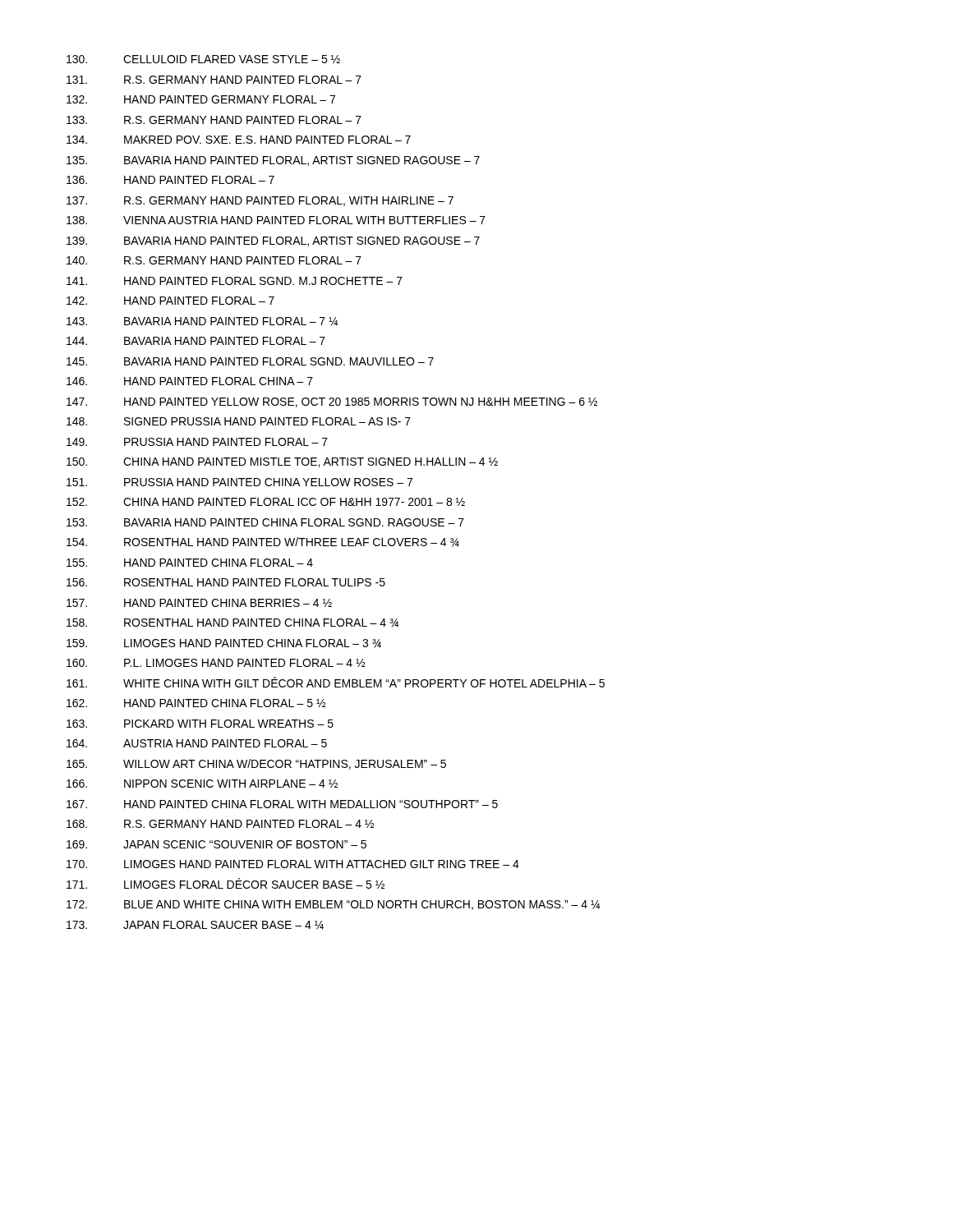Point to the block starting "140. R.S. GERMANY HAND PAINTED FLORAL –"
Screen dimensions: 1232x953
click(214, 260)
